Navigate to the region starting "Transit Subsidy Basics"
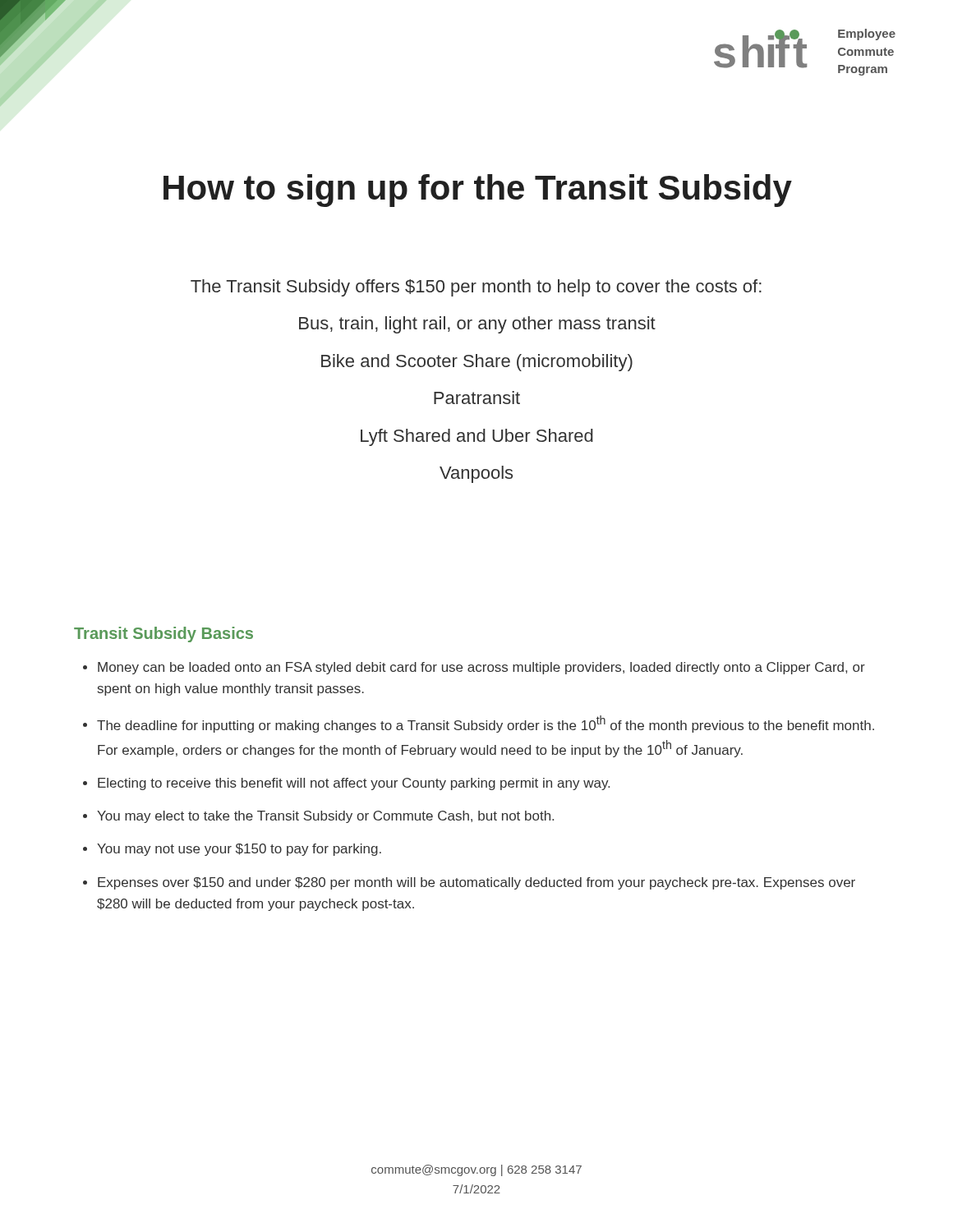This screenshot has width=953, height=1232. (x=164, y=634)
